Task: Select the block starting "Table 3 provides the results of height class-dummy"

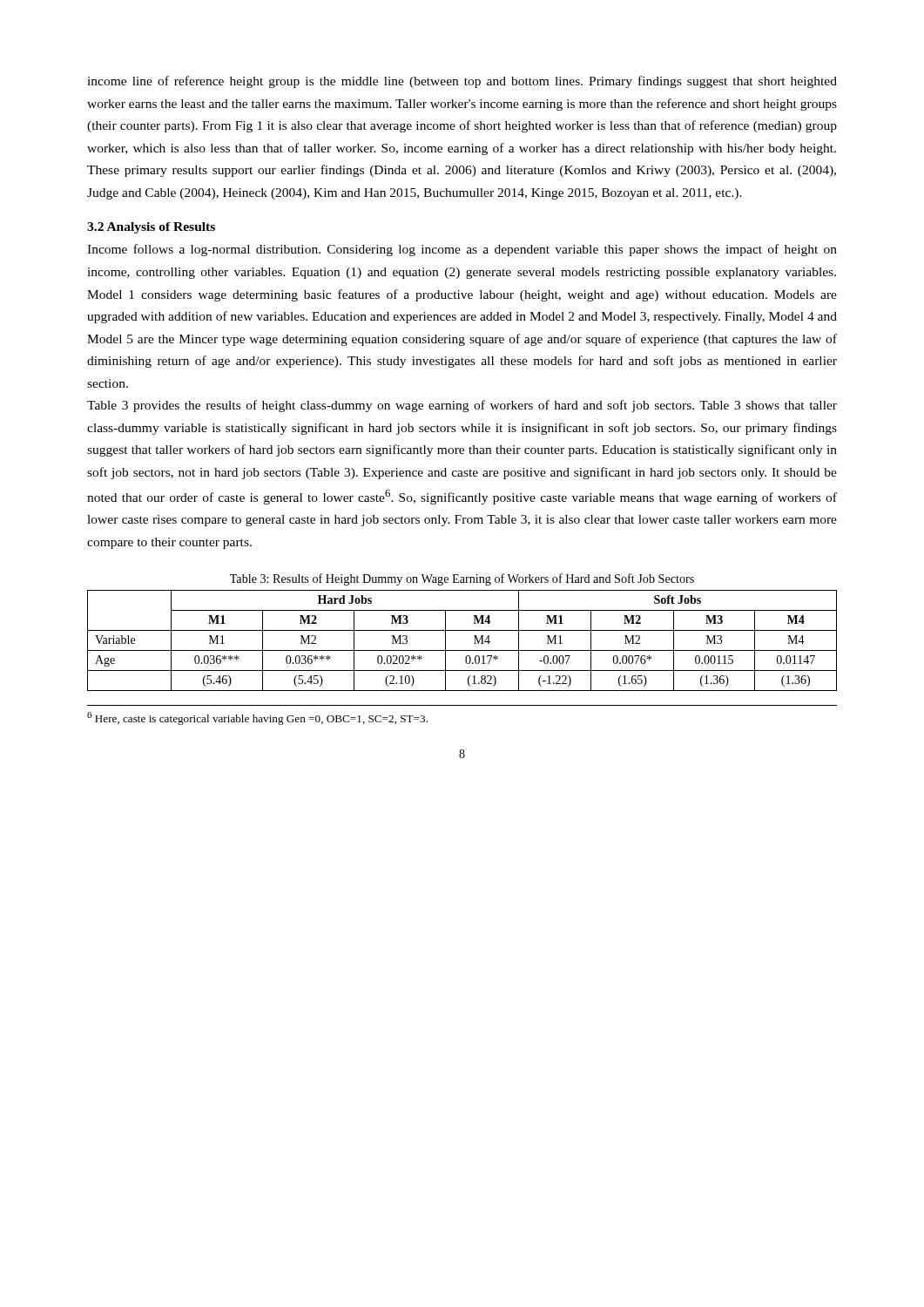Action: point(462,473)
